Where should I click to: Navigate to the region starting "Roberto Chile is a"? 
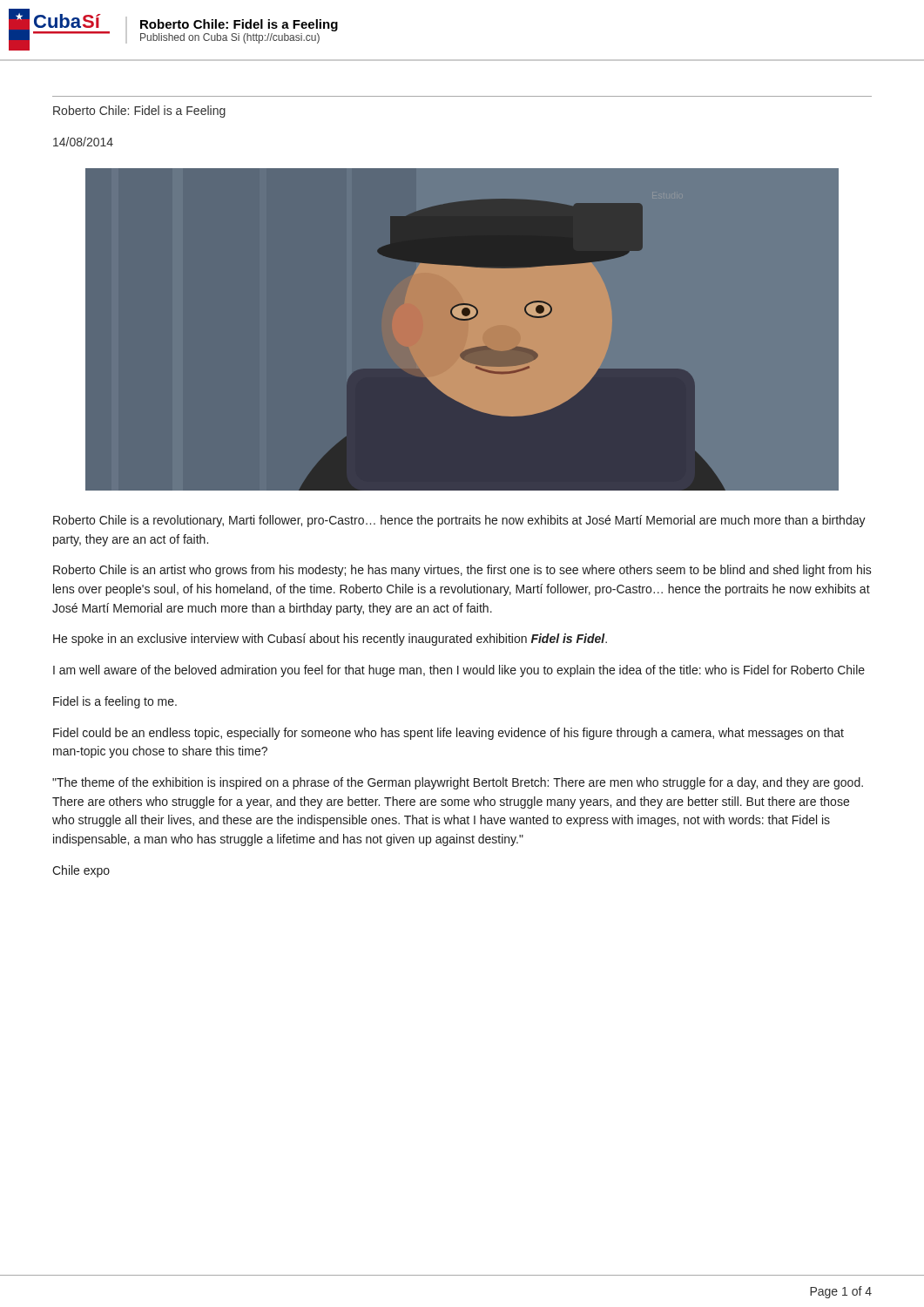coord(459,530)
